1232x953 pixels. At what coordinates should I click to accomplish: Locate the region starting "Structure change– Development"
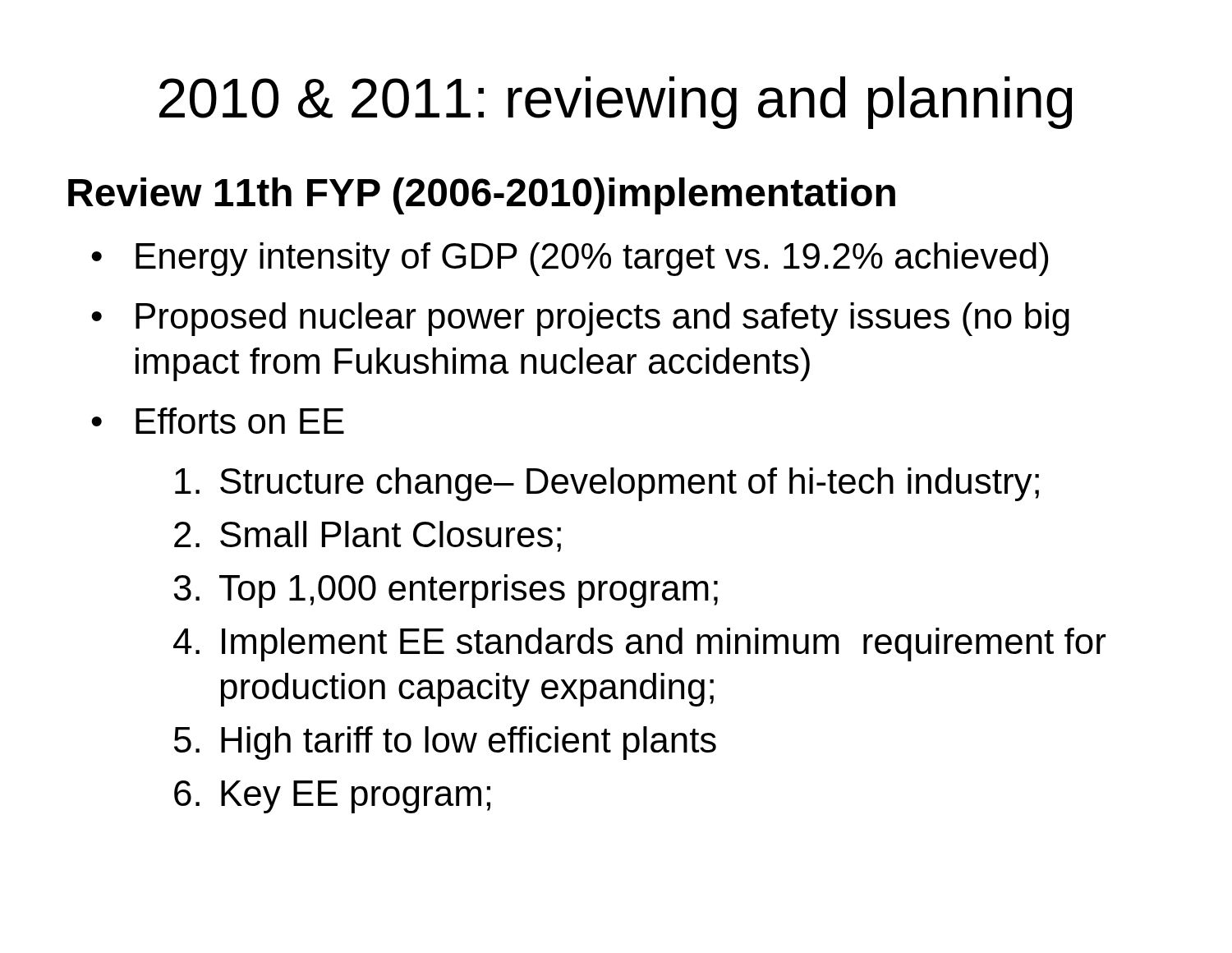tap(669, 481)
